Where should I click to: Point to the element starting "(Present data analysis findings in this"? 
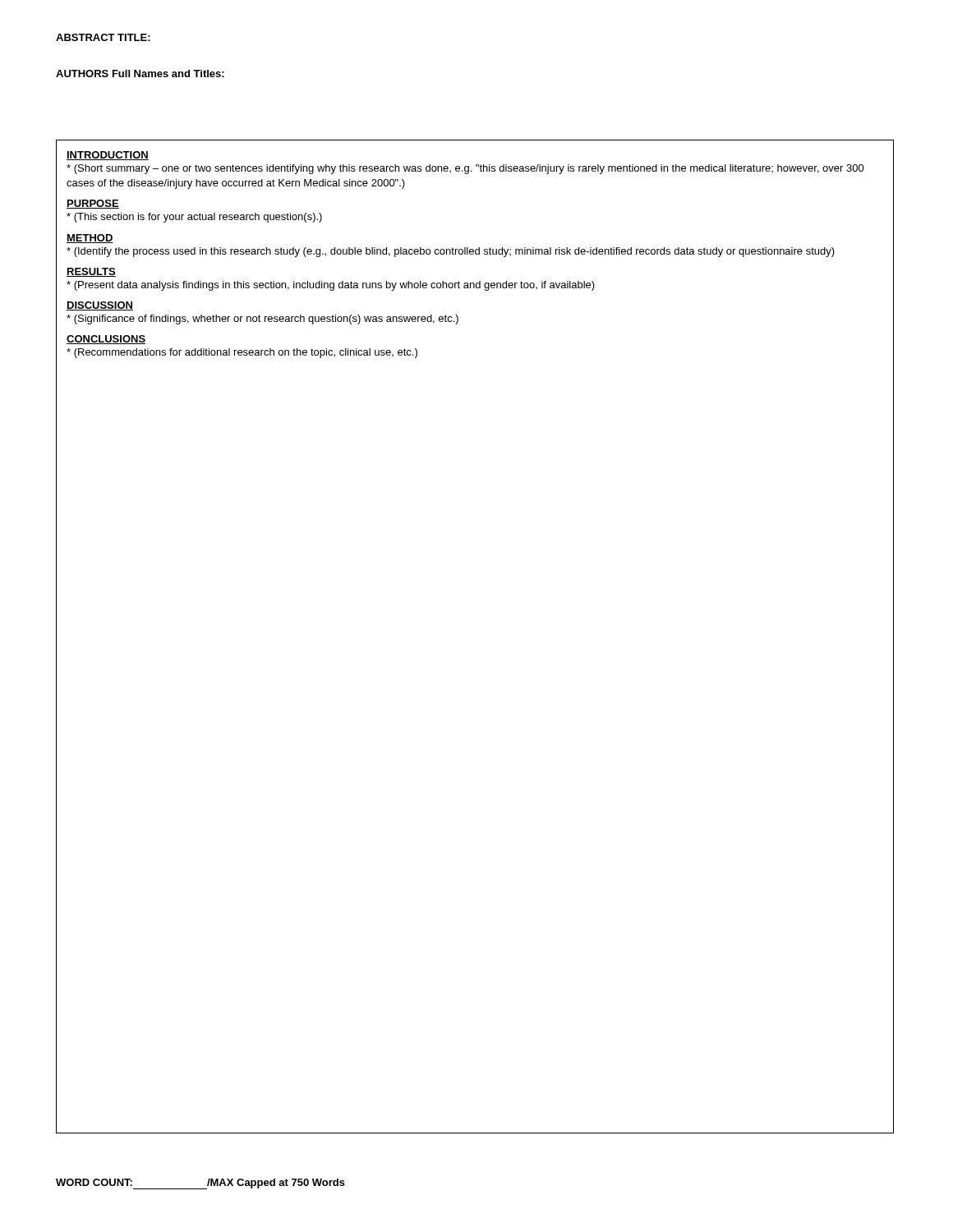(x=331, y=284)
